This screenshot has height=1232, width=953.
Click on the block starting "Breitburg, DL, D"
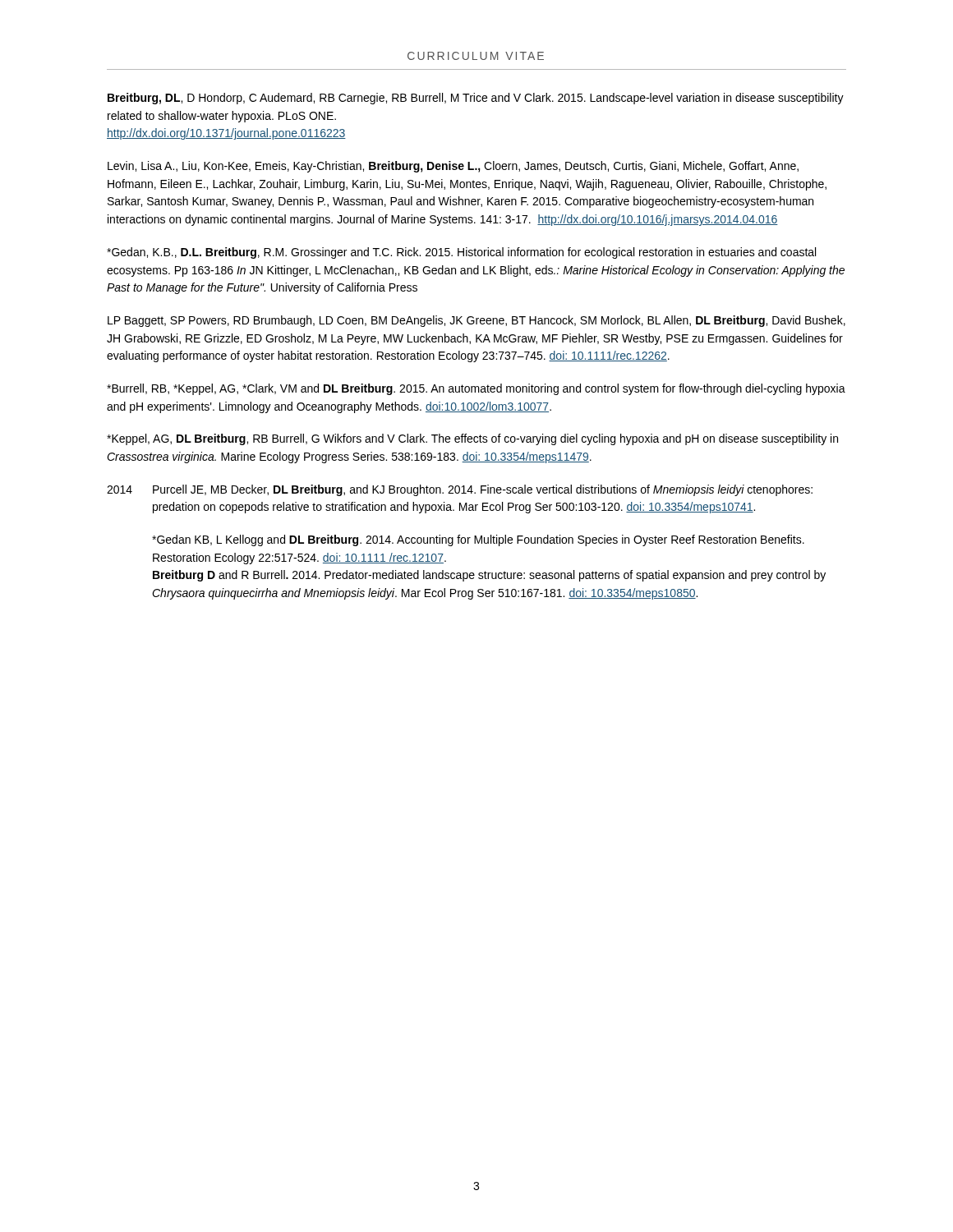pyautogui.click(x=476, y=99)
